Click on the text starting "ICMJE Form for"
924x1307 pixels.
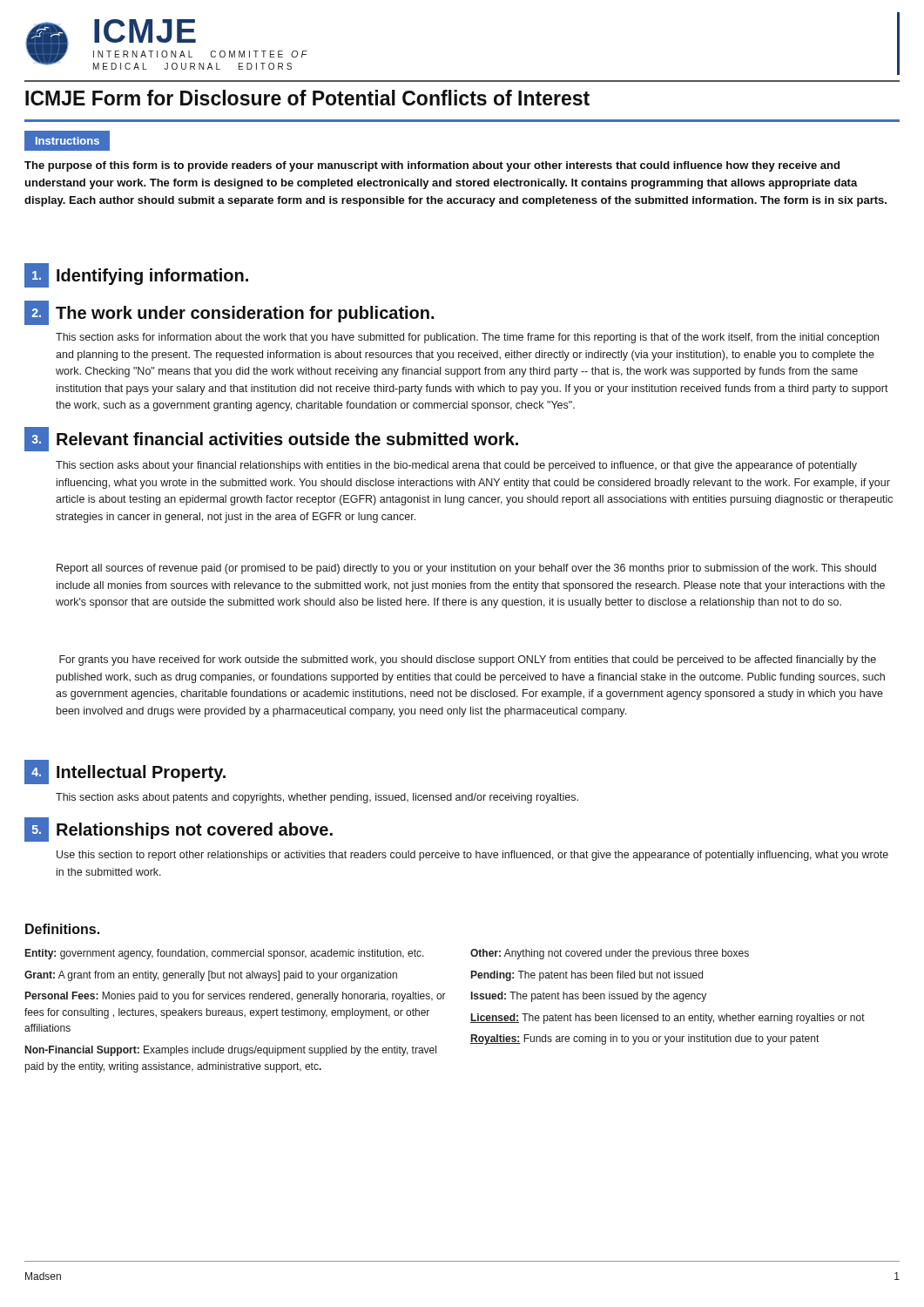pyautogui.click(x=307, y=98)
